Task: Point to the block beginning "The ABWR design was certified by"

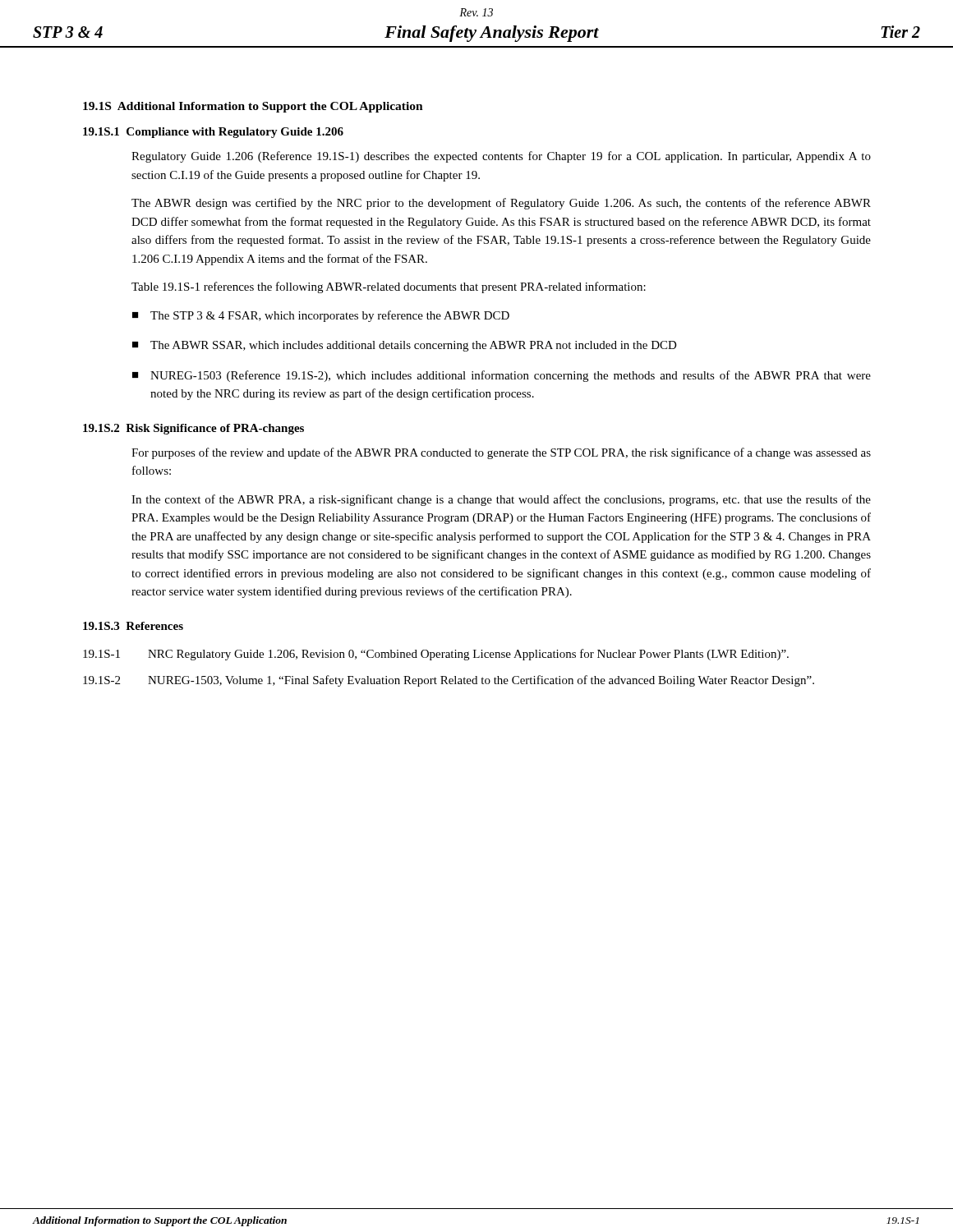Action: pyautogui.click(x=501, y=231)
